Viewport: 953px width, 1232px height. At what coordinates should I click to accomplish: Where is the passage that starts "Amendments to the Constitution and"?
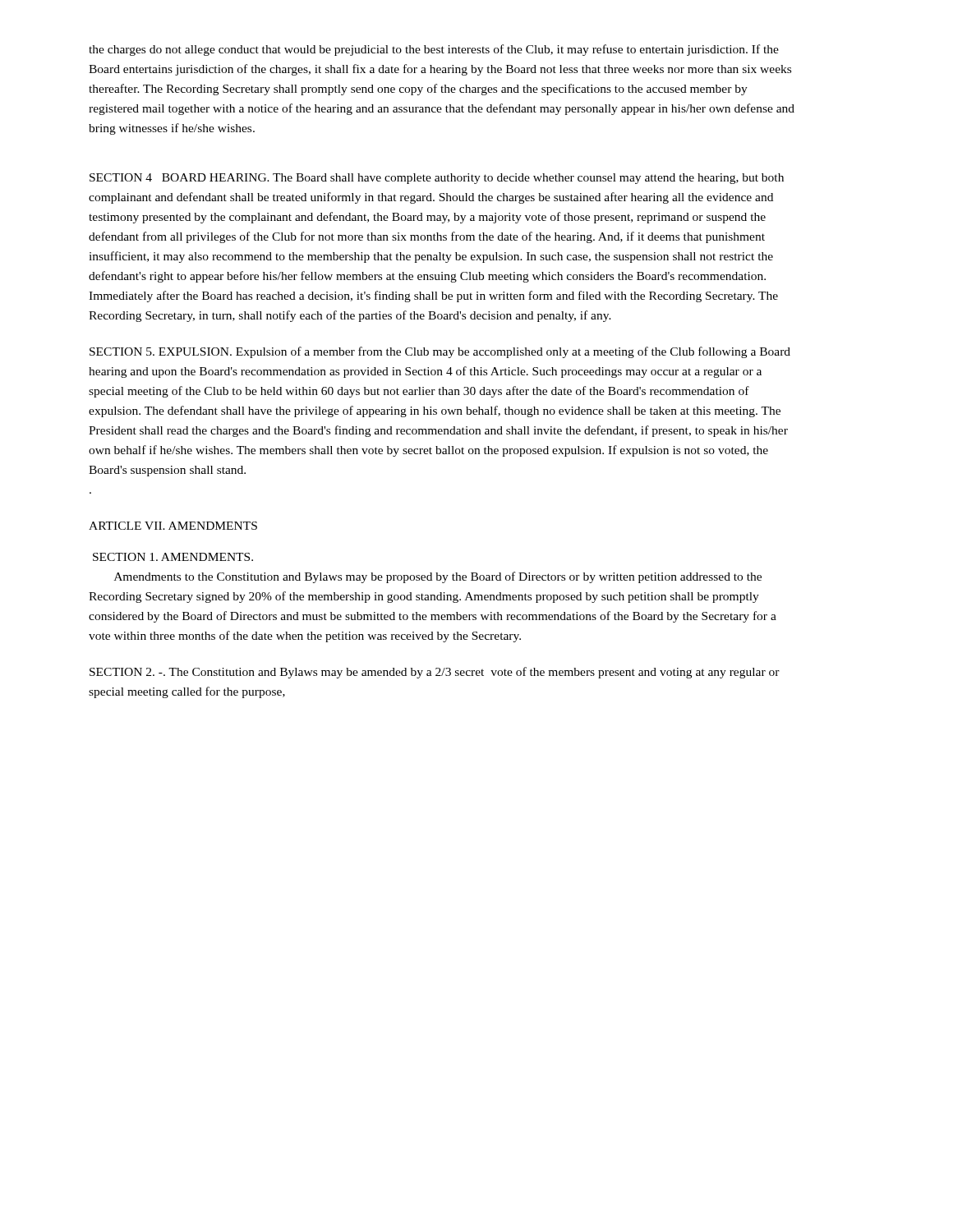point(442,606)
